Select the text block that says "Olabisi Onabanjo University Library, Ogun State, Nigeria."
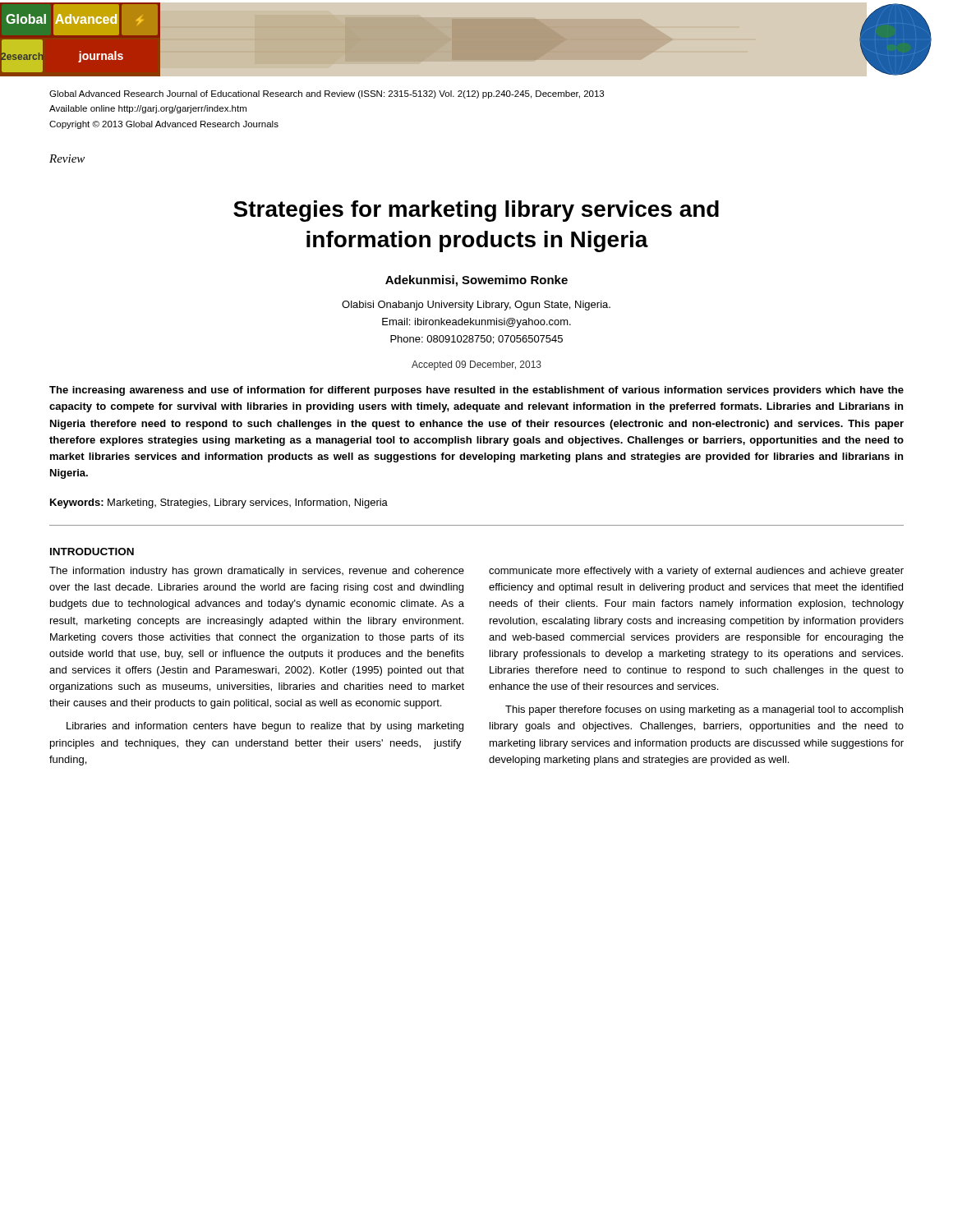 pyautogui.click(x=476, y=321)
